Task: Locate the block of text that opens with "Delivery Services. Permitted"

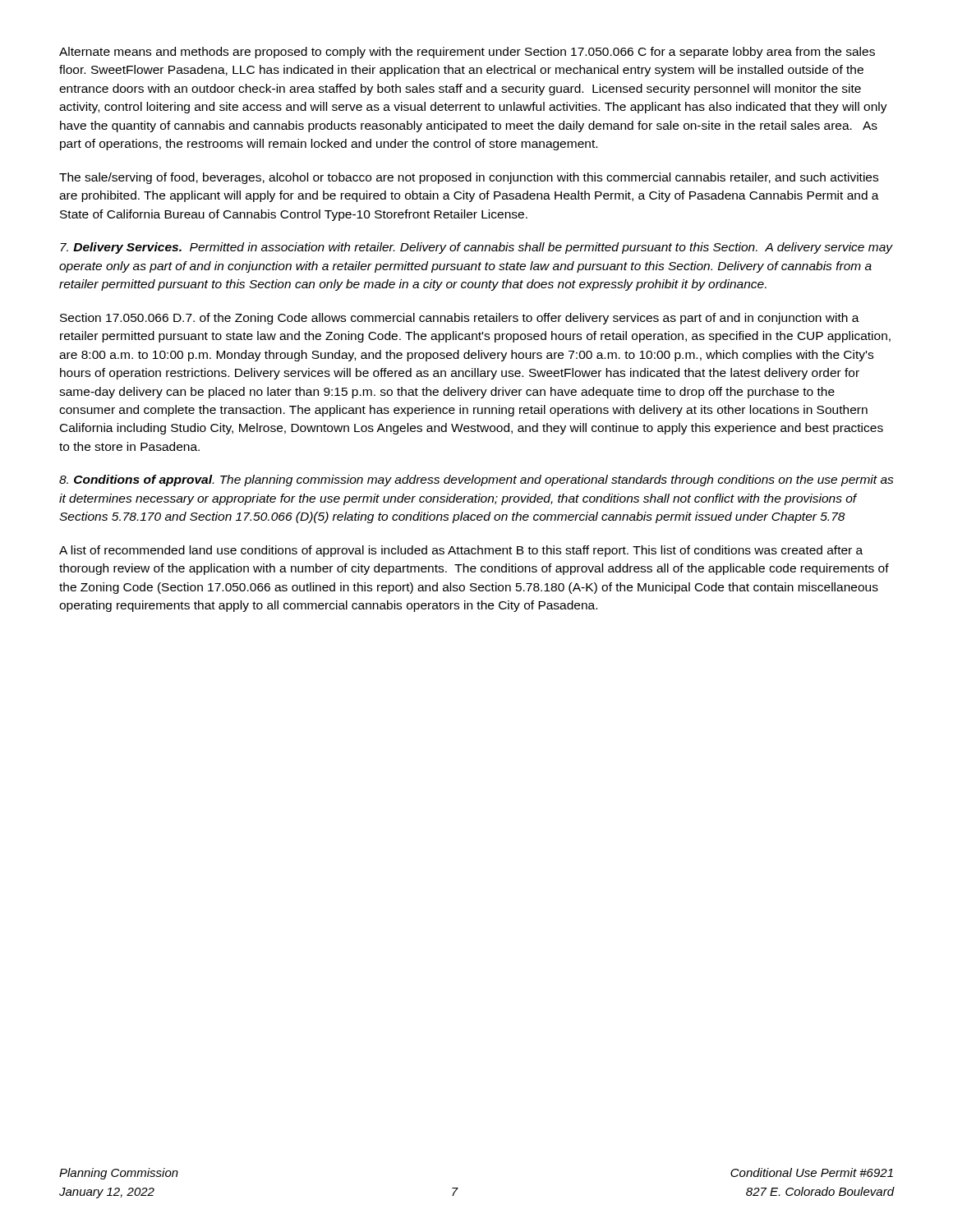Action: coord(476,265)
